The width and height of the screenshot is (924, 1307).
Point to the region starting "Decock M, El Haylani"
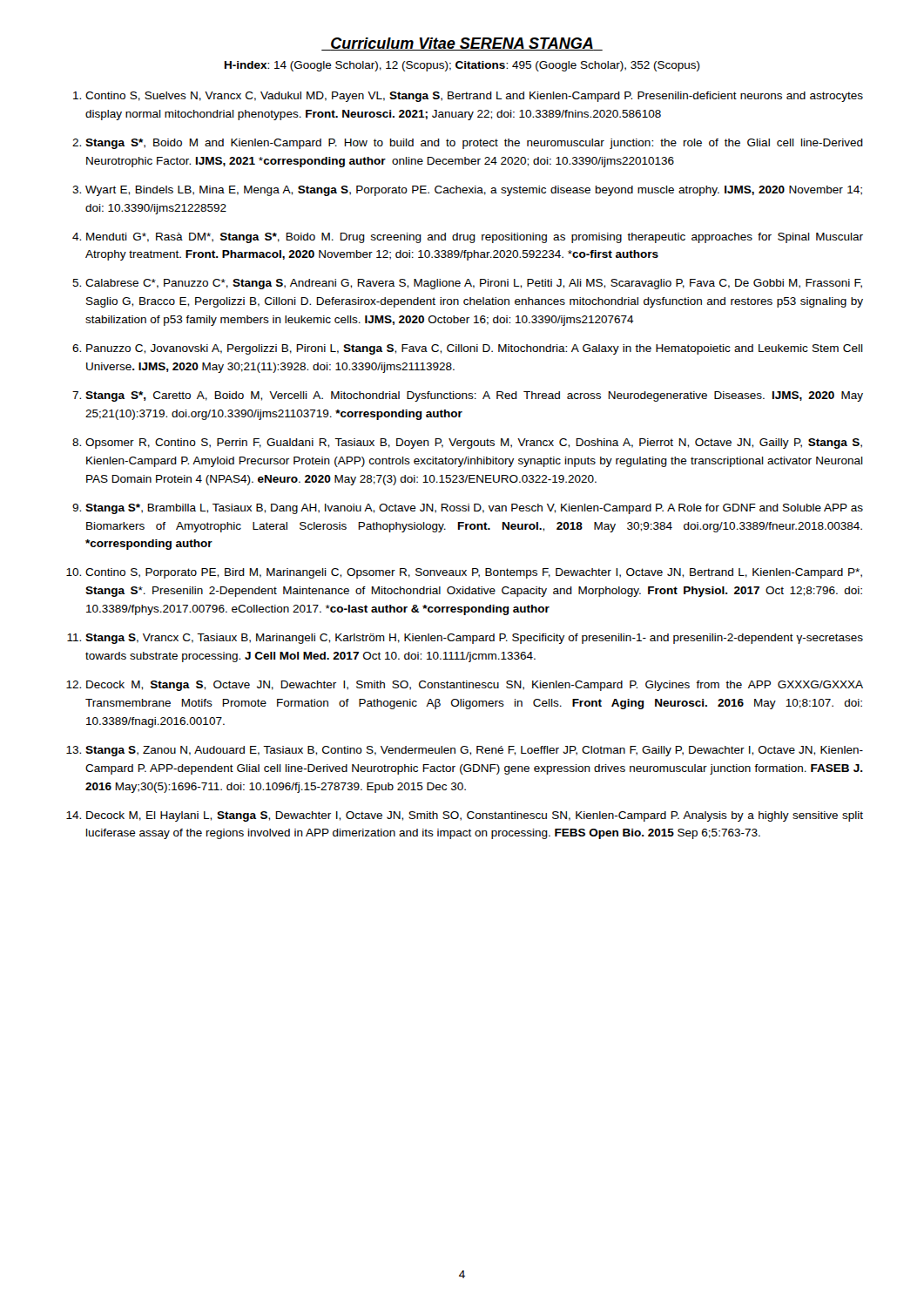coord(474,824)
